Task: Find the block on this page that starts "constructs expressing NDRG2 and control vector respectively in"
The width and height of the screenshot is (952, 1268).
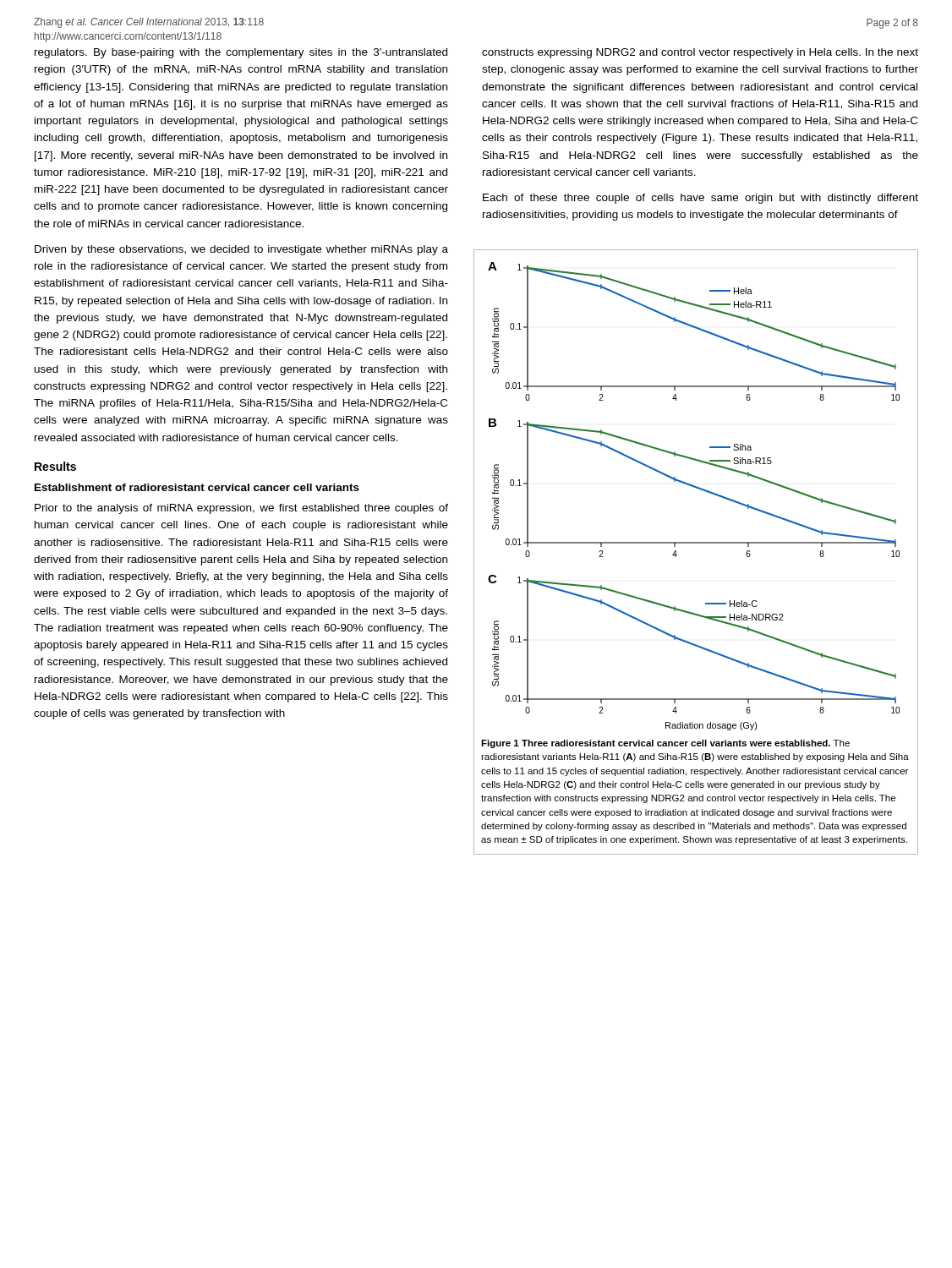Action: pyautogui.click(x=700, y=112)
